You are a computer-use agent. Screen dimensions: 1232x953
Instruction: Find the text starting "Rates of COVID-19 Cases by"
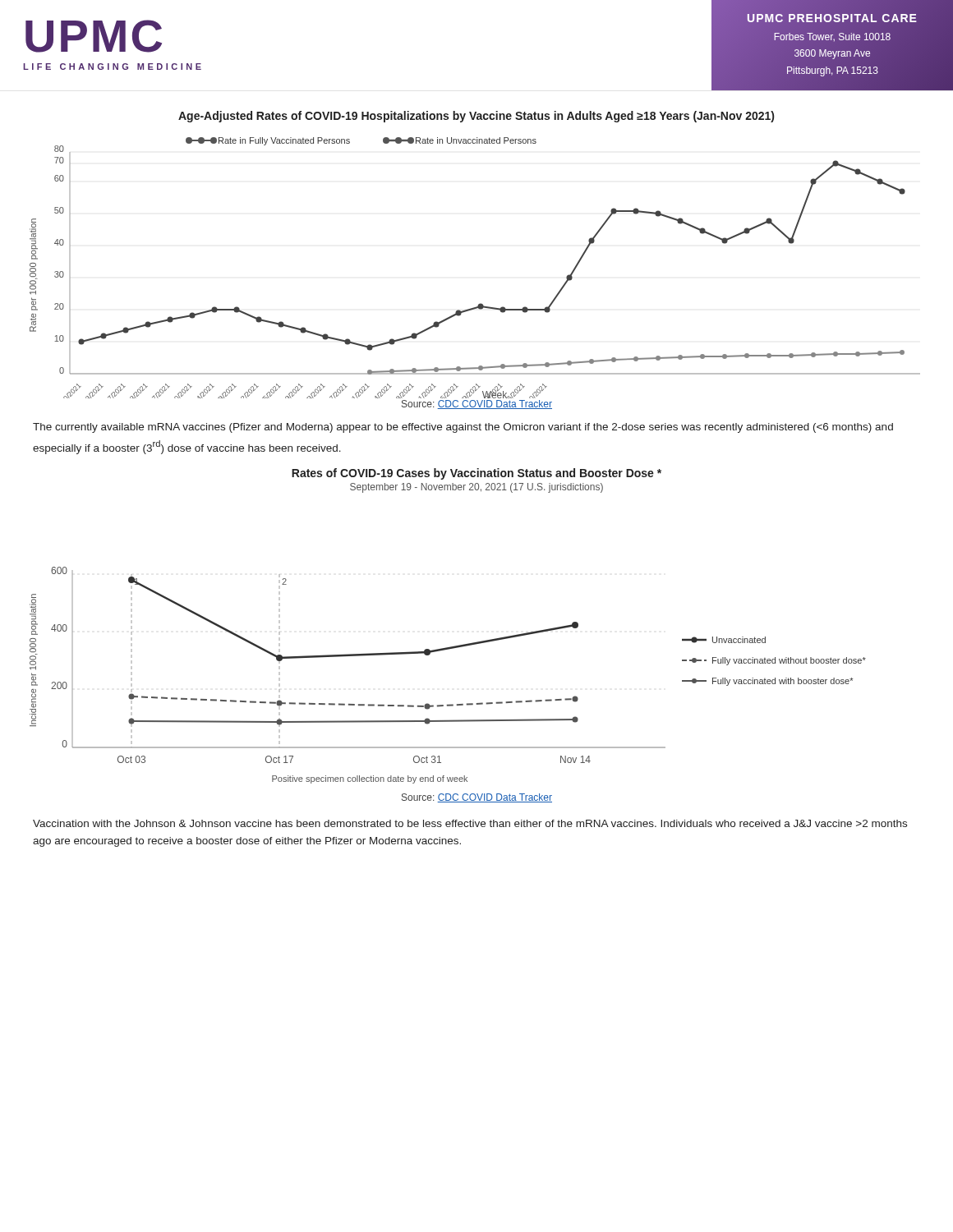click(476, 473)
